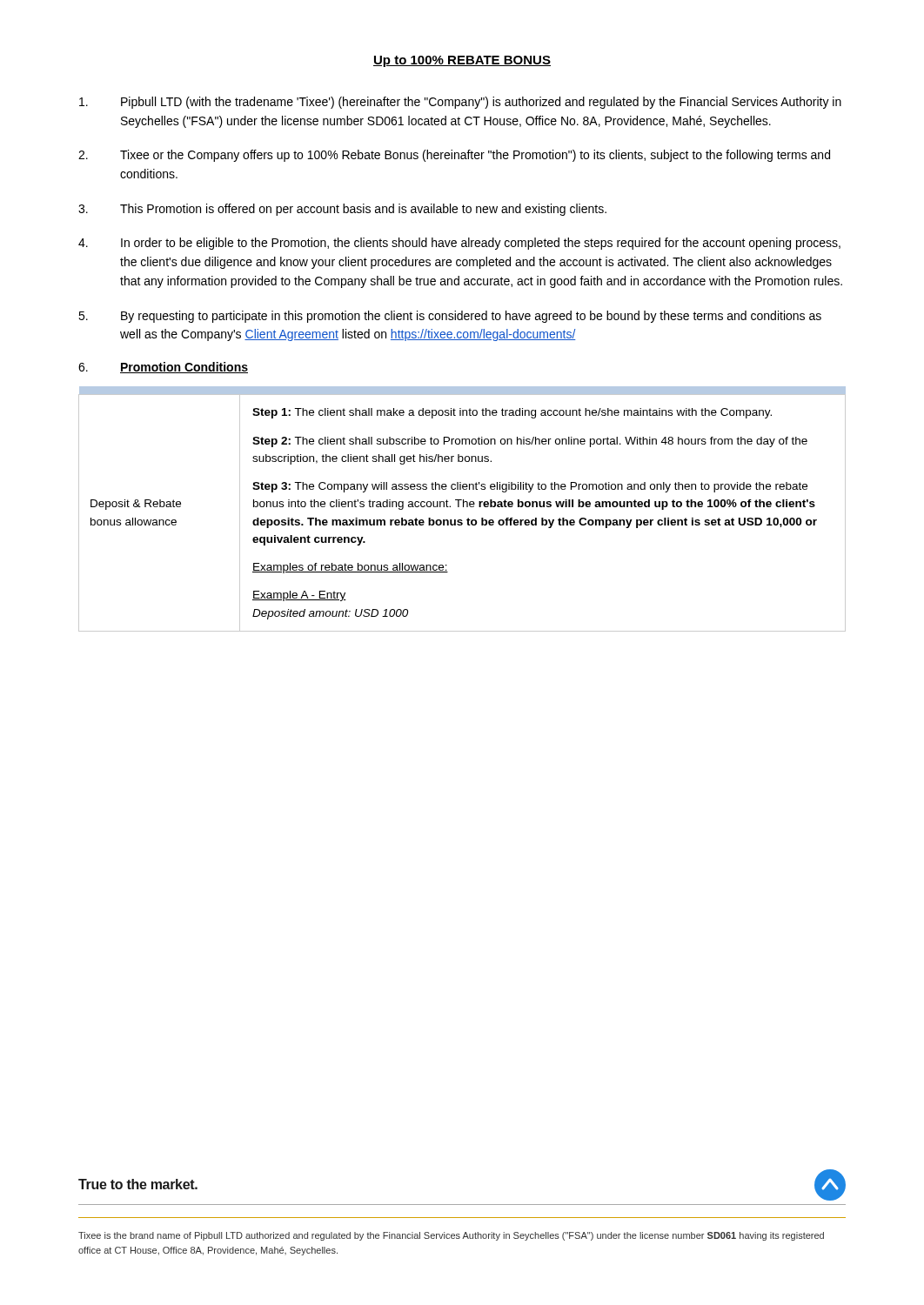Image resolution: width=924 pixels, height=1305 pixels.
Task: Click on the list item that reads "4. In order"
Action: [x=462, y=263]
